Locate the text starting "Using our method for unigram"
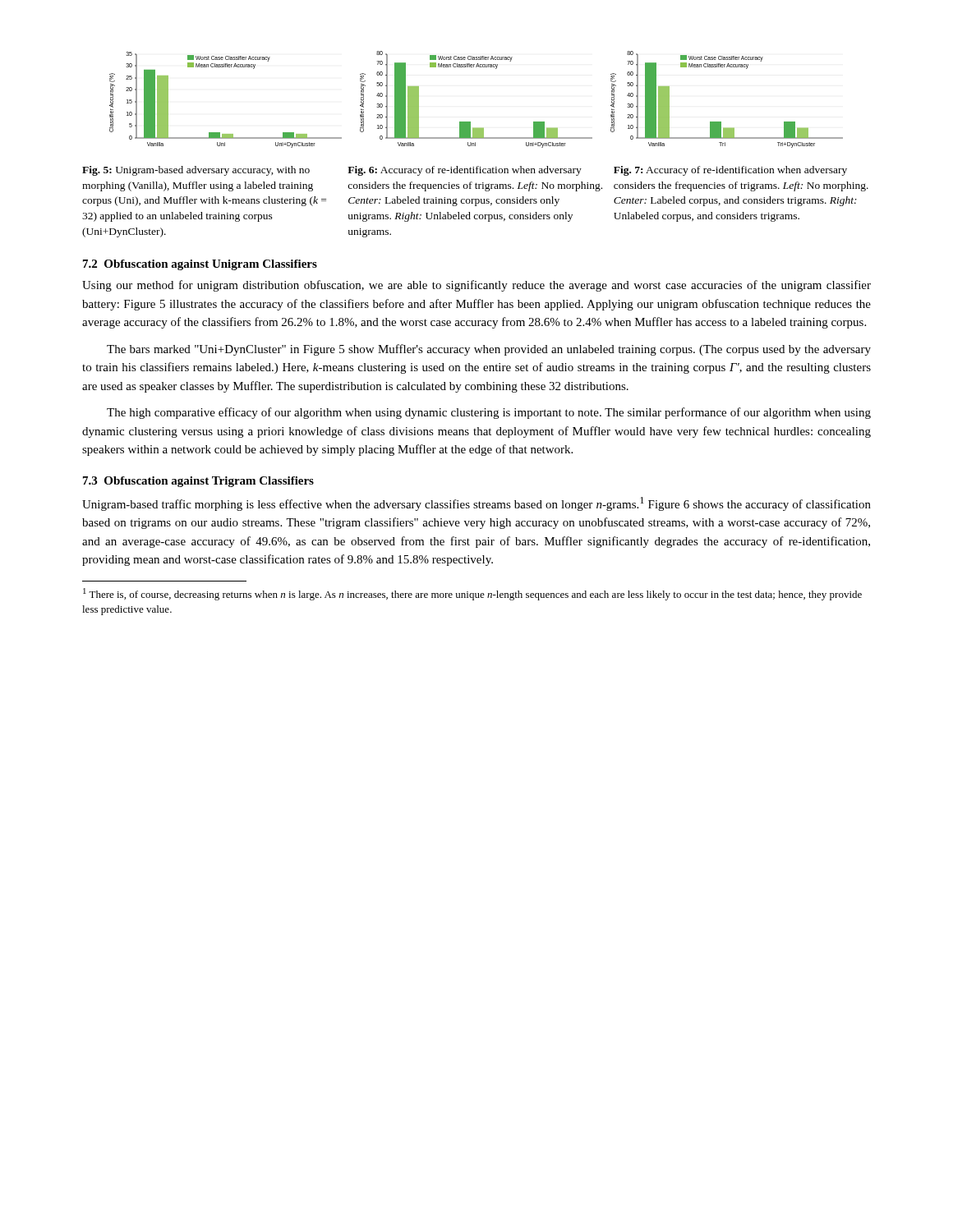This screenshot has height=1232, width=953. tap(476, 367)
